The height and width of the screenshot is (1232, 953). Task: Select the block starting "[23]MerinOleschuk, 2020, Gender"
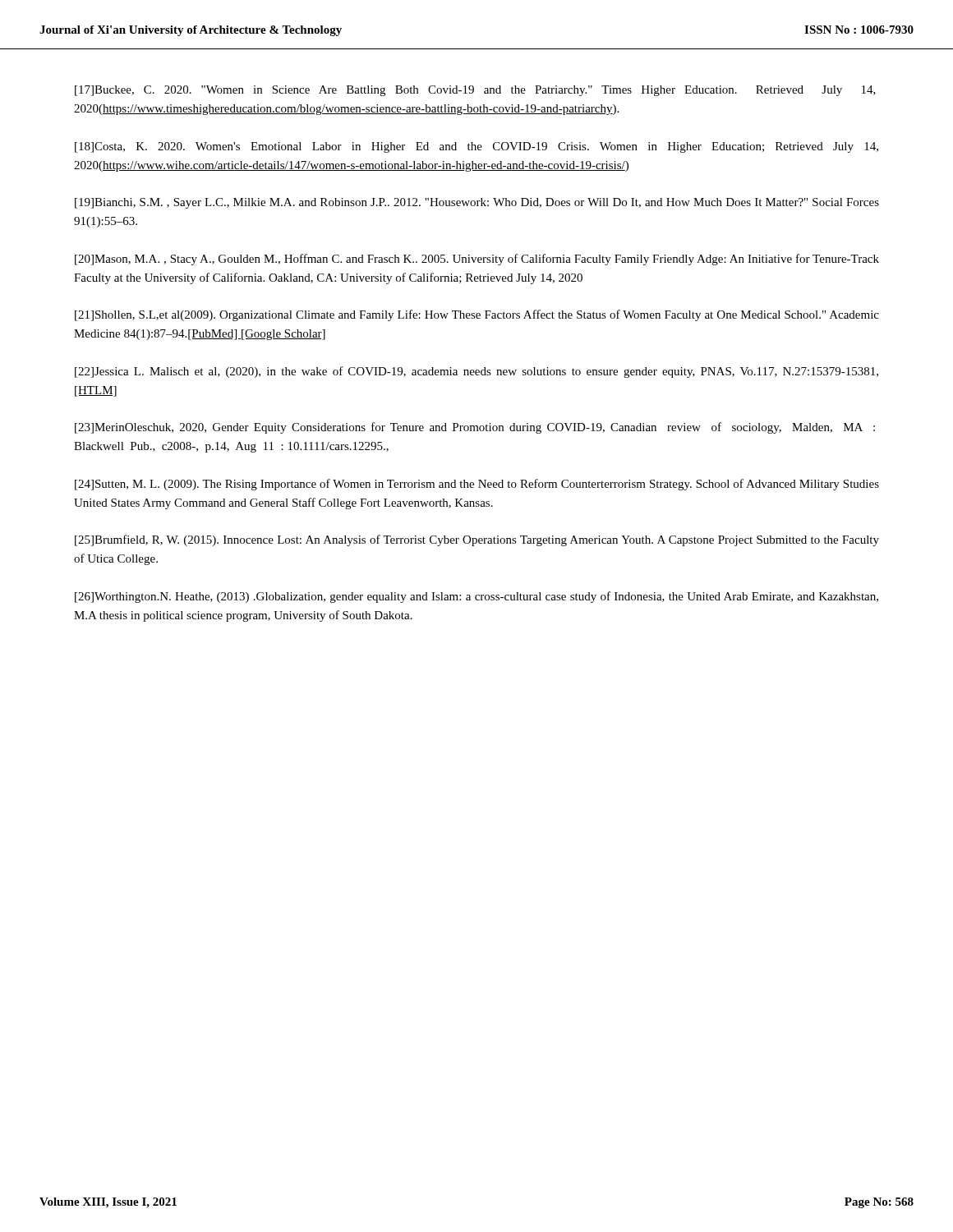coord(476,437)
